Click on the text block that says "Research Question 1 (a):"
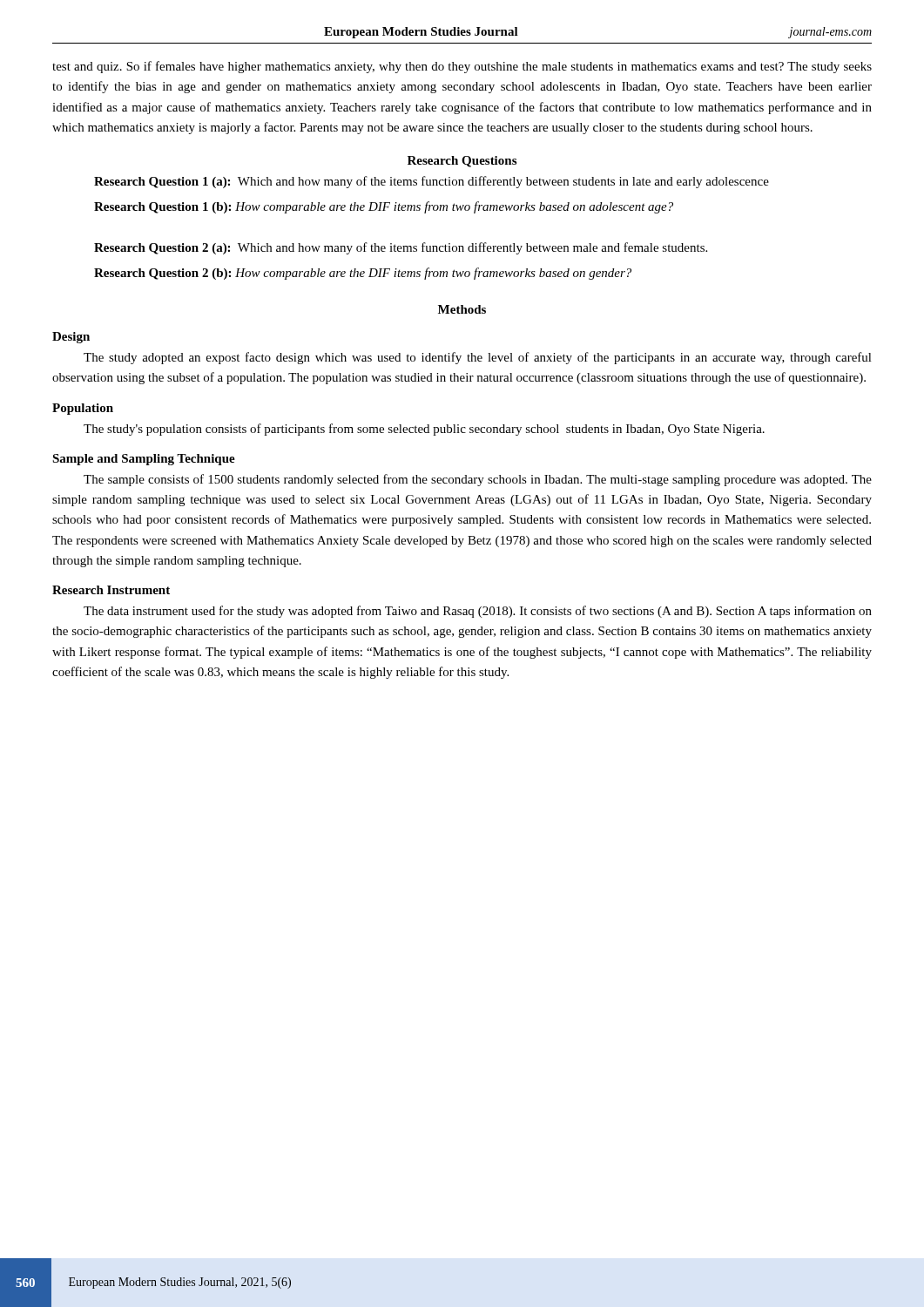Image resolution: width=924 pixels, height=1307 pixels. coord(431,181)
